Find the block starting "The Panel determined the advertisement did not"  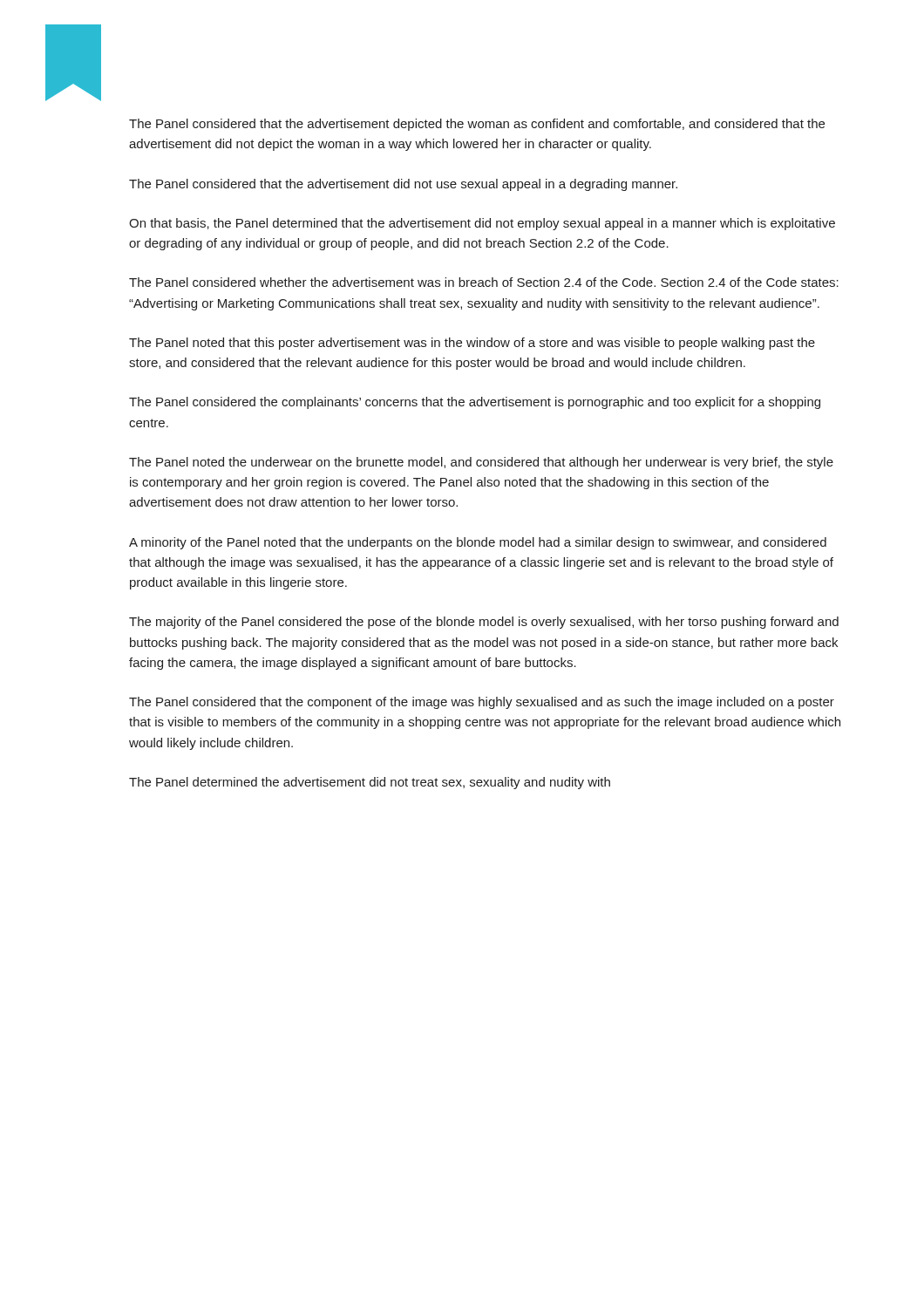(486, 782)
